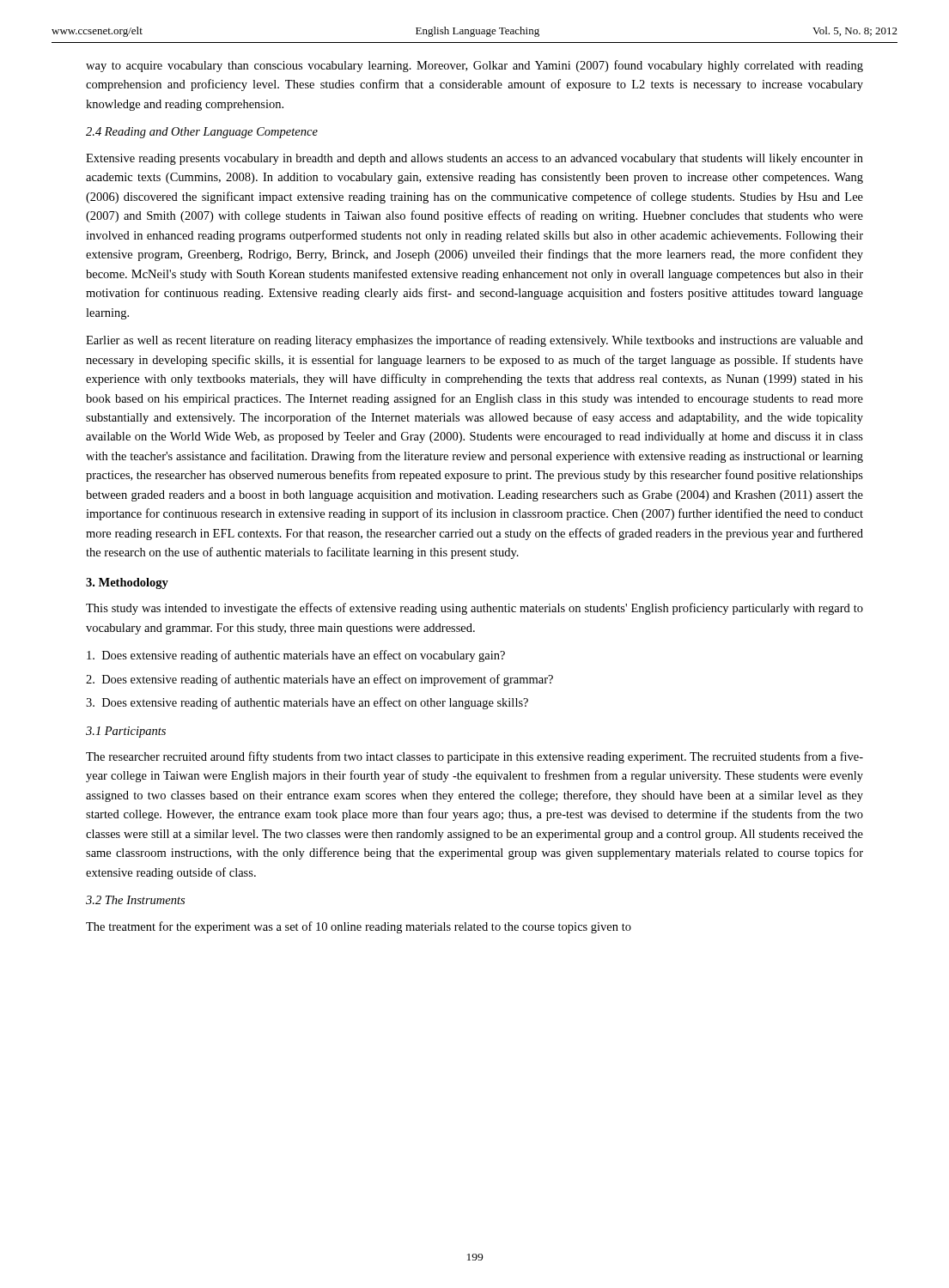Click on the text block that says "The researcher recruited around"
Viewport: 949px width, 1288px height.
pos(474,815)
